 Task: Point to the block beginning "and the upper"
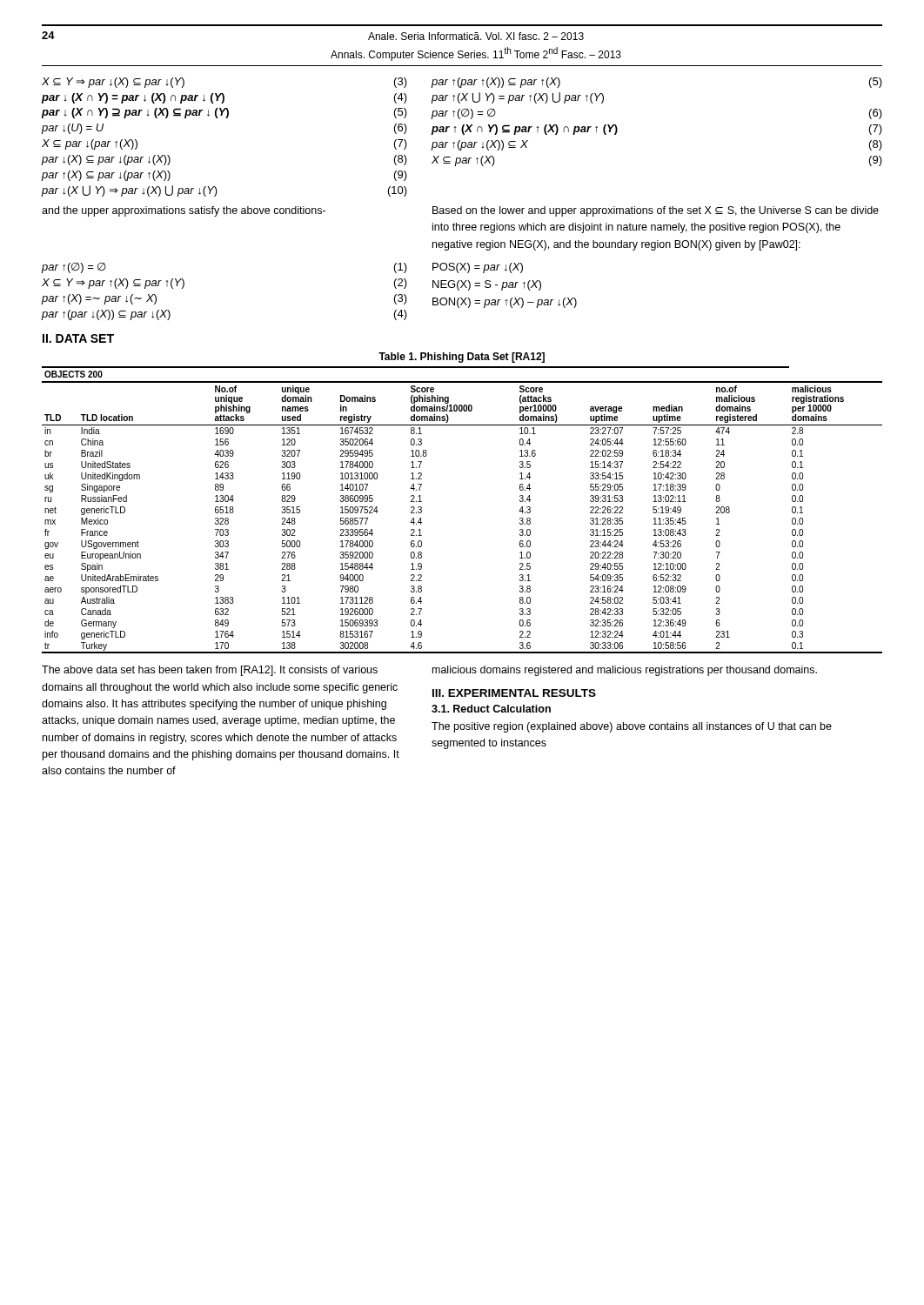(x=184, y=211)
